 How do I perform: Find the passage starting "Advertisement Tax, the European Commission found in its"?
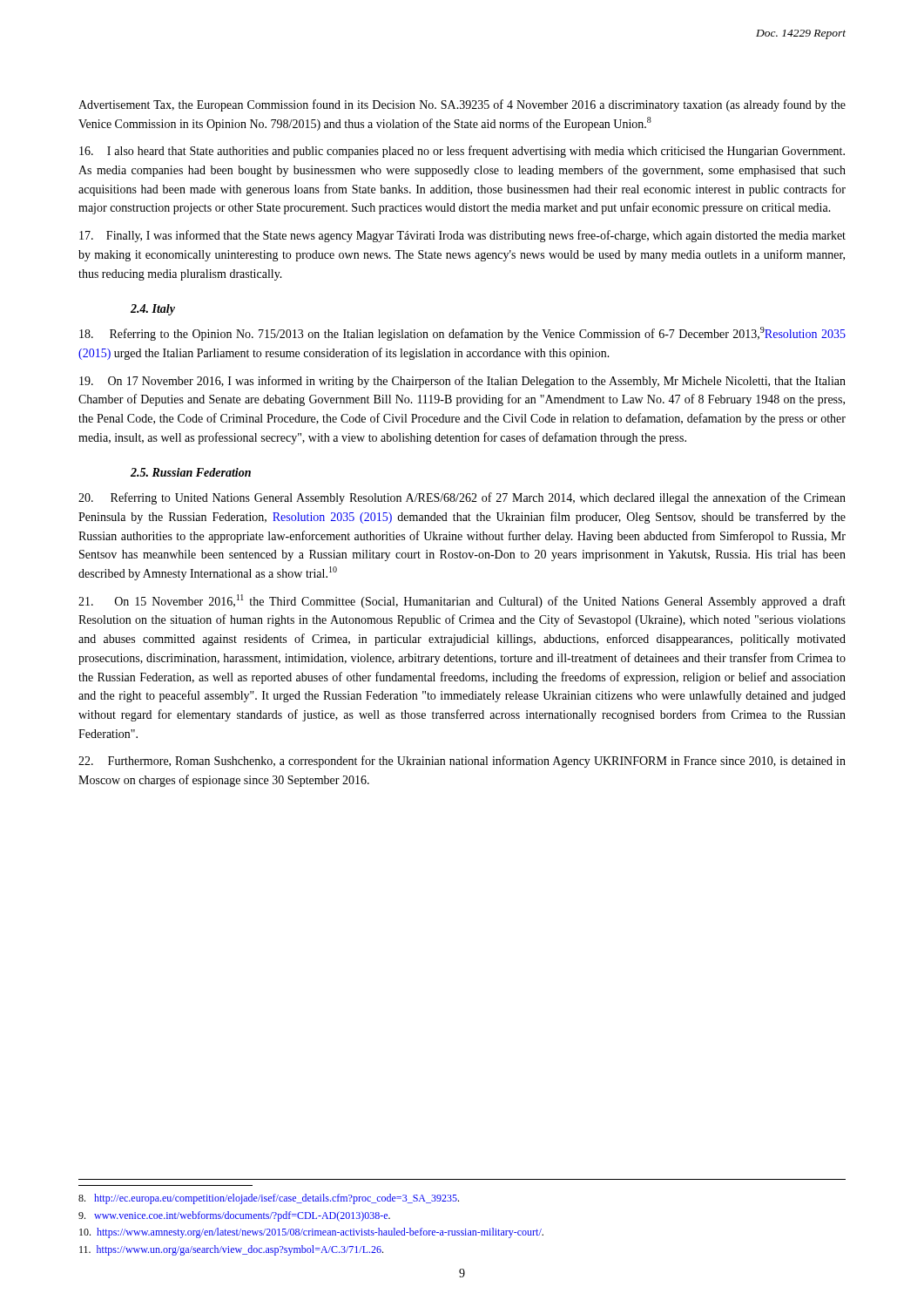tap(462, 114)
